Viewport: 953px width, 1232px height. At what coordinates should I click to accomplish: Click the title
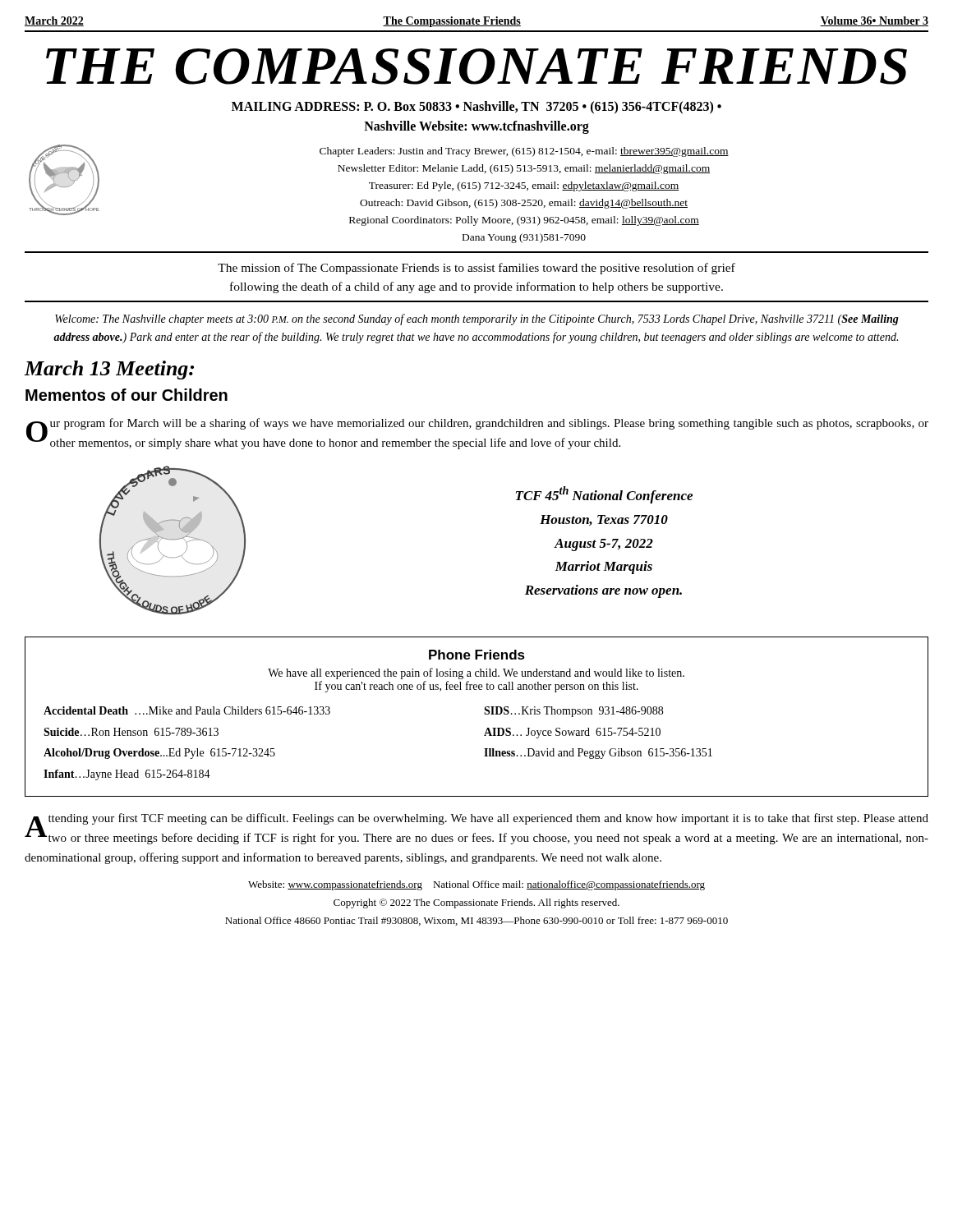(476, 65)
